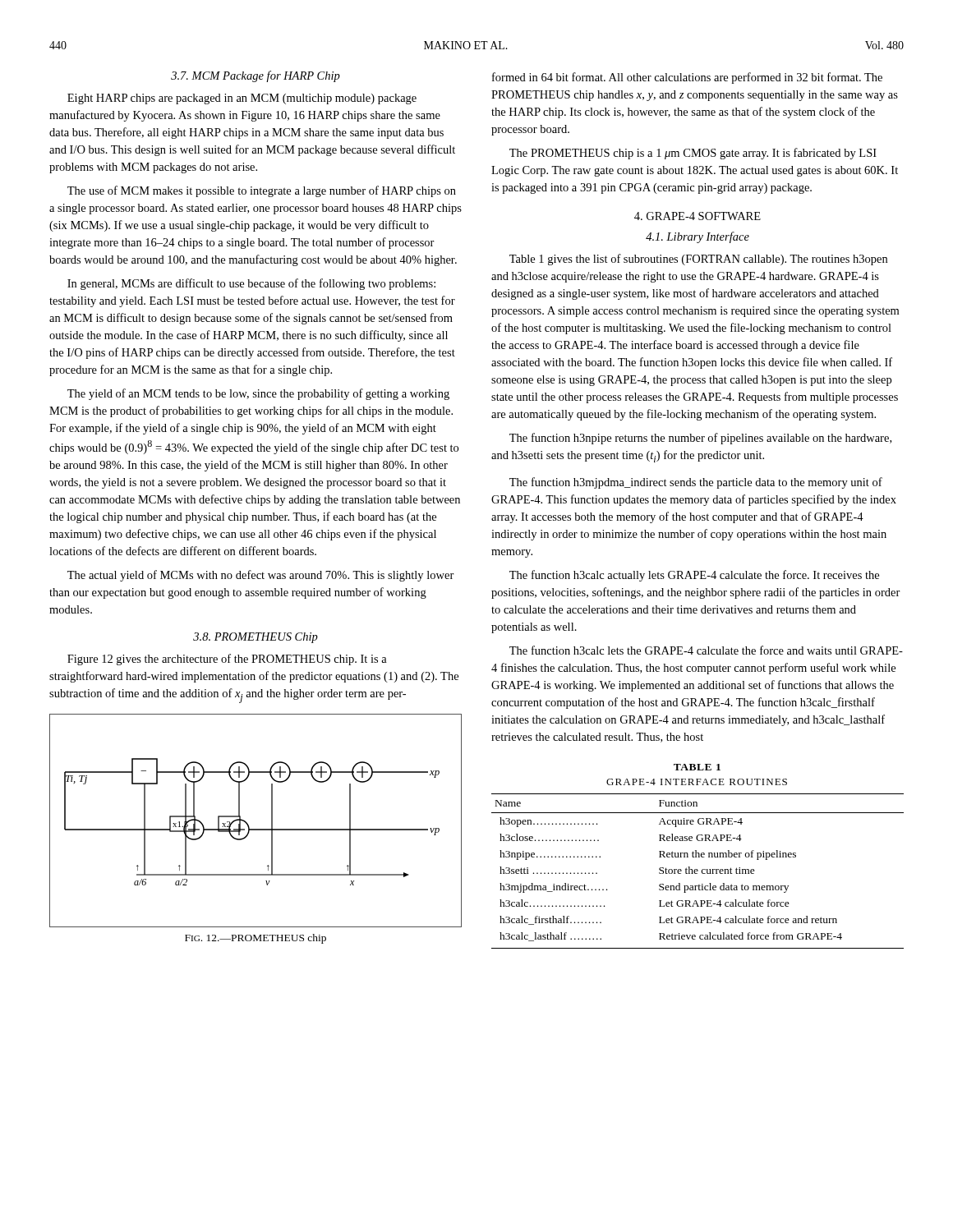The height and width of the screenshot is (1232, 953).
Task: Select the region starting "Table 1 gives the list"
Action: point(698,337)
